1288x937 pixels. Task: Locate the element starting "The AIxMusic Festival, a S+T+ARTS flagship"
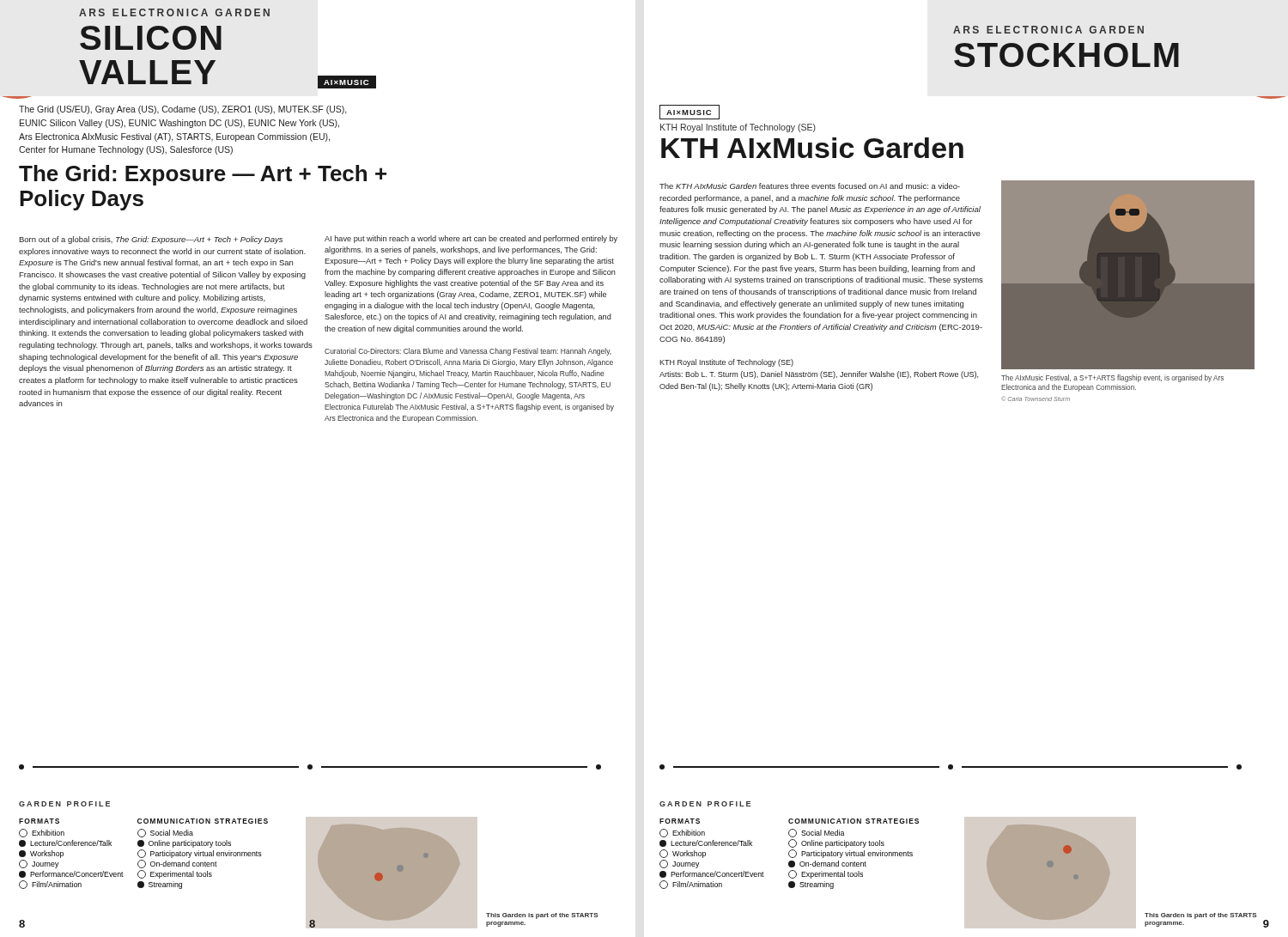point(1113,383)
